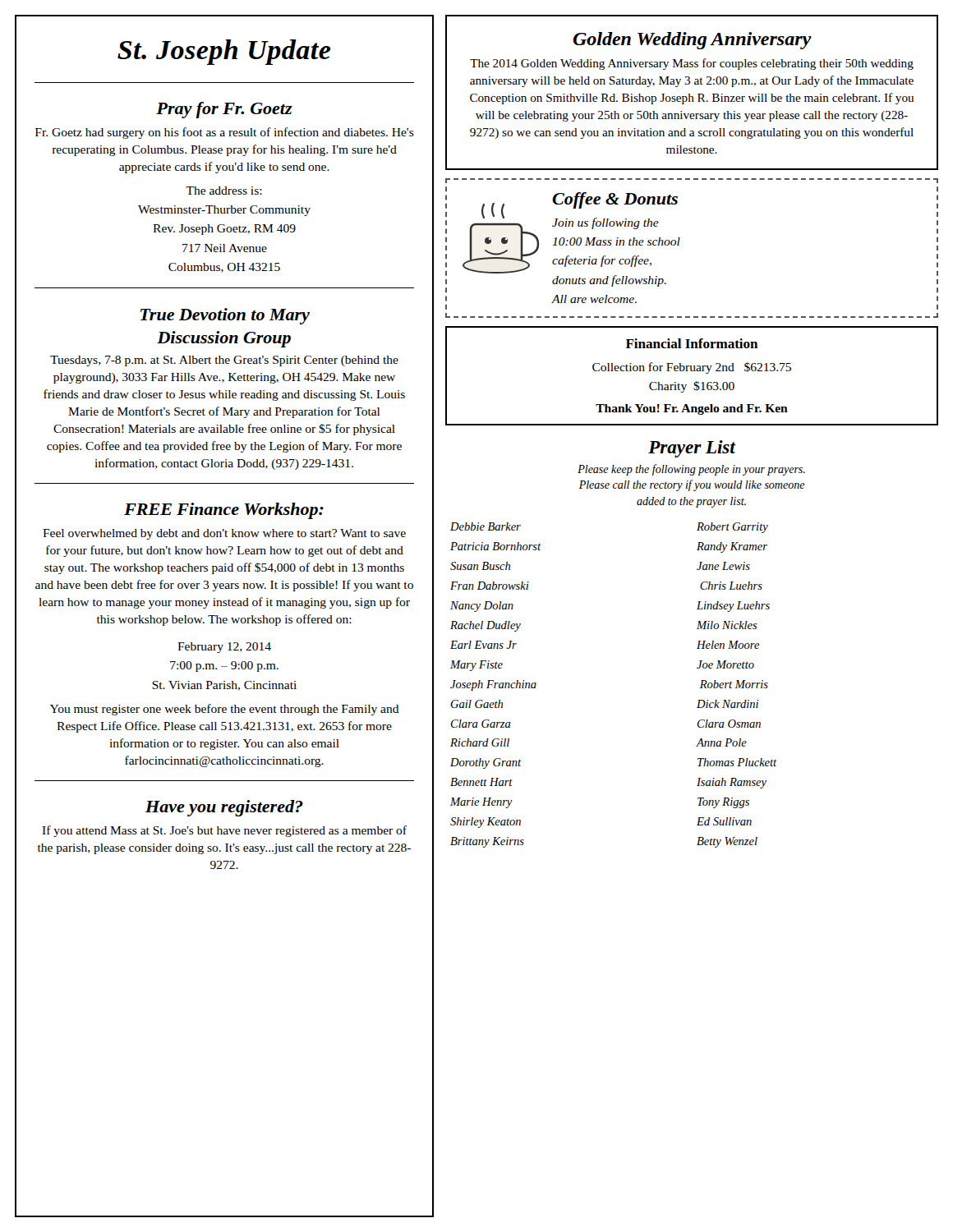953x1232 pixels.
Task: Select the text block starting "The address is: Westminster-Thurber Community Rev. Joseph"
Action: point(224,228)
